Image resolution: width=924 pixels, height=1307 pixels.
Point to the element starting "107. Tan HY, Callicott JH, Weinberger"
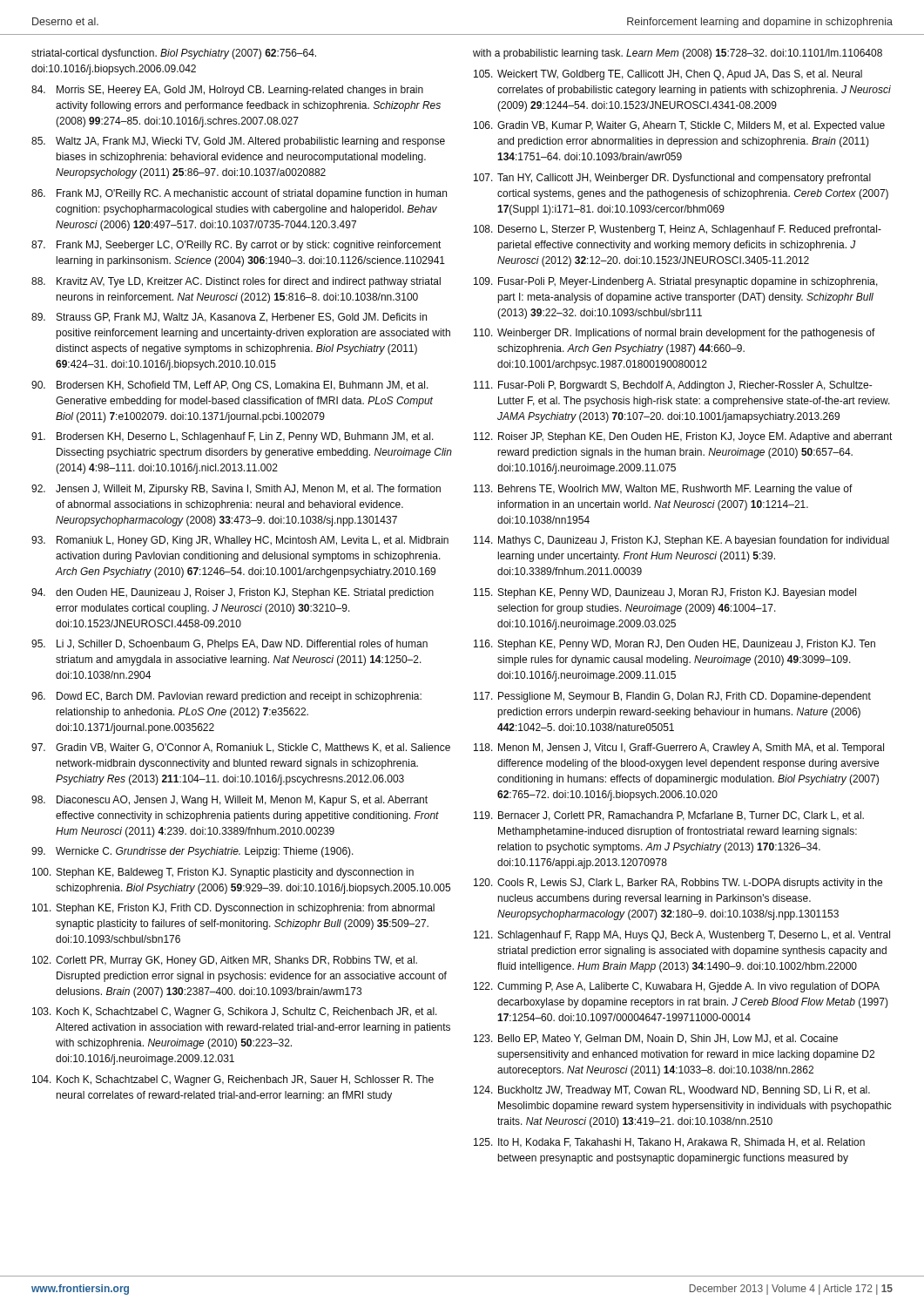pos(683,193)
